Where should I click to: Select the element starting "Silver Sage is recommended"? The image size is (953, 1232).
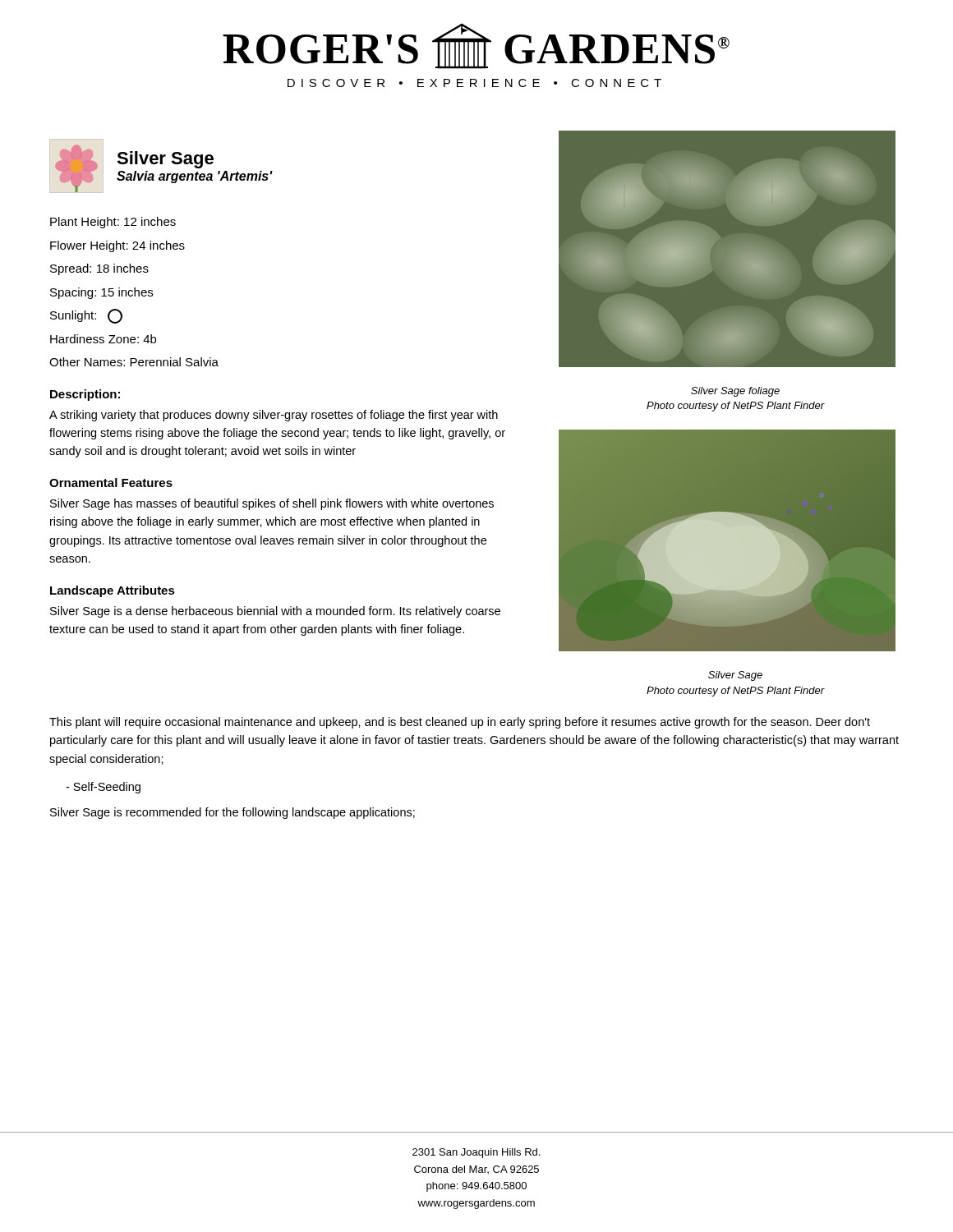[x=232, y=812]
